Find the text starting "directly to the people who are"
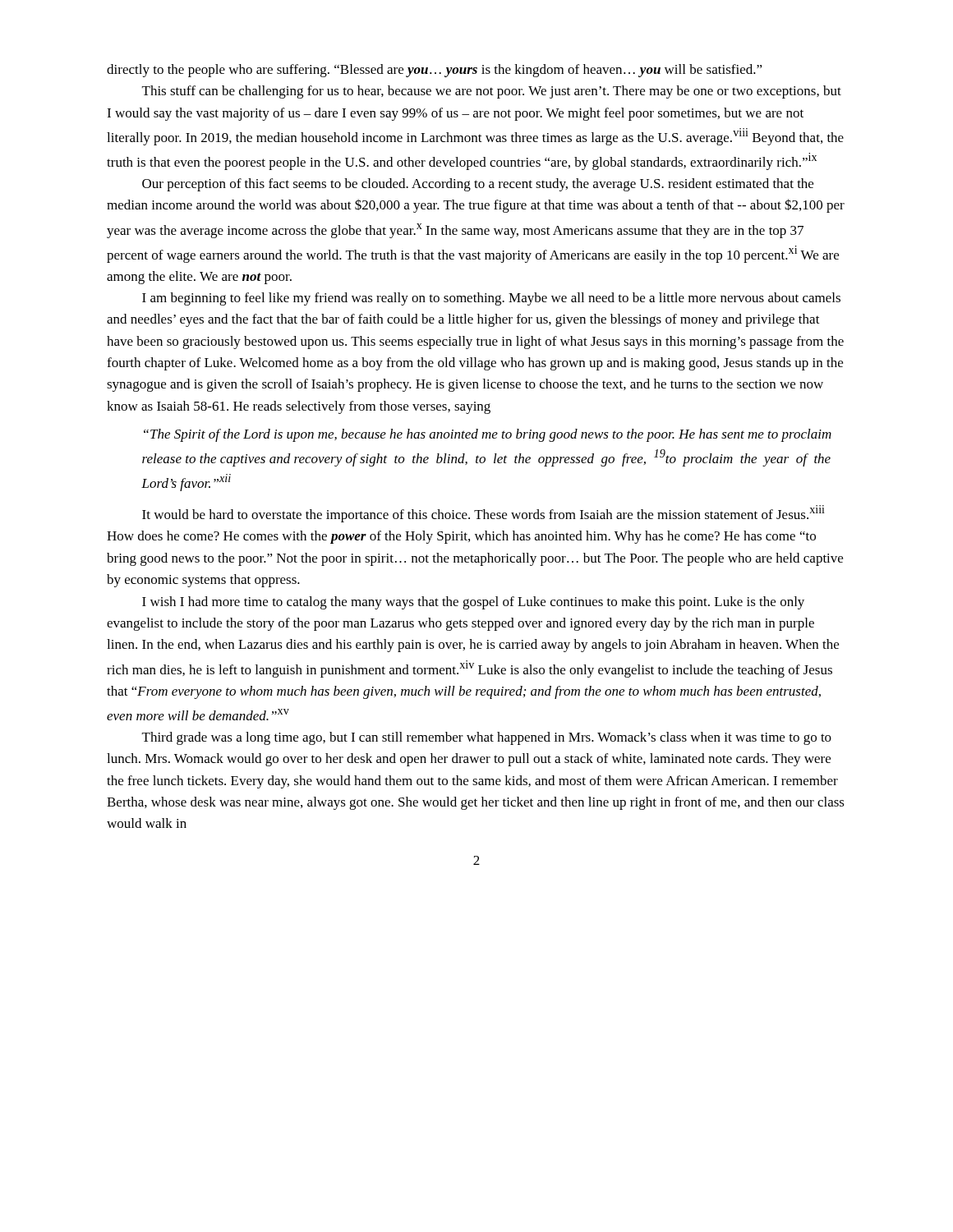The width and height of the screenshot is (953, 1232). coord(476,447)
